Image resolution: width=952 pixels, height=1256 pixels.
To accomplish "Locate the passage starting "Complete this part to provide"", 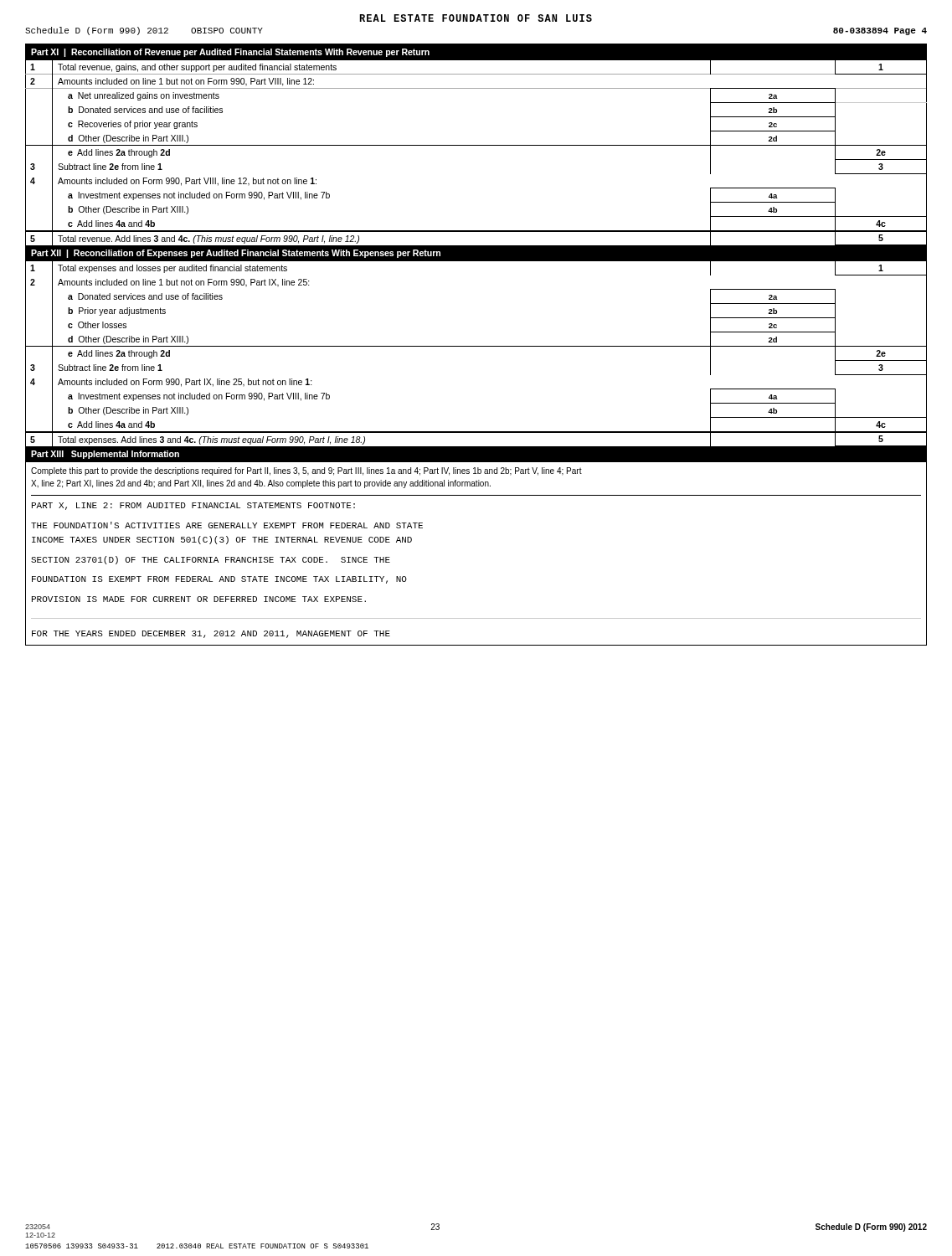I will pyautogui.click(x=306, y=471).
